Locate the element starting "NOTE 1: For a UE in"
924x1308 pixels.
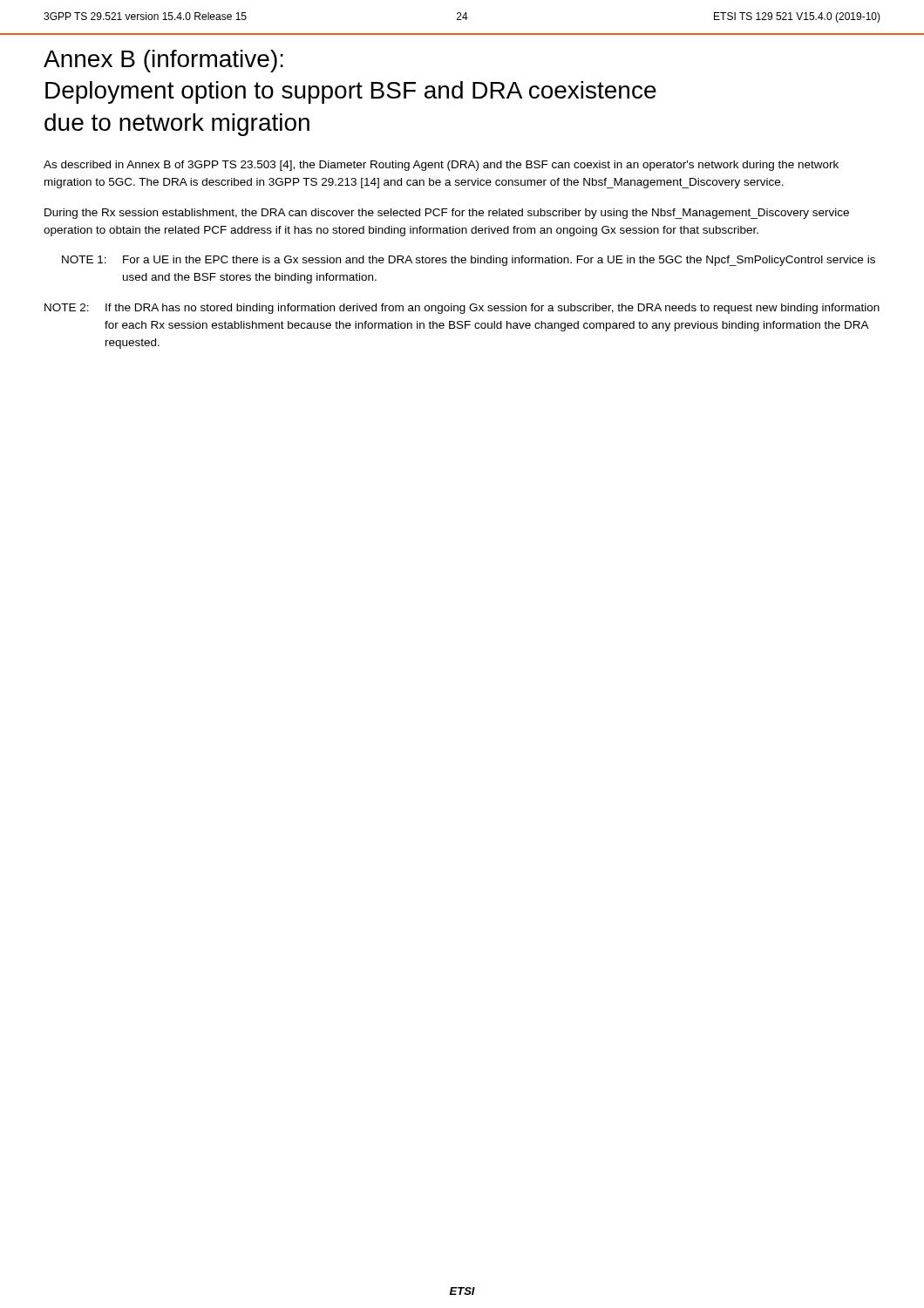pos(471,269)
